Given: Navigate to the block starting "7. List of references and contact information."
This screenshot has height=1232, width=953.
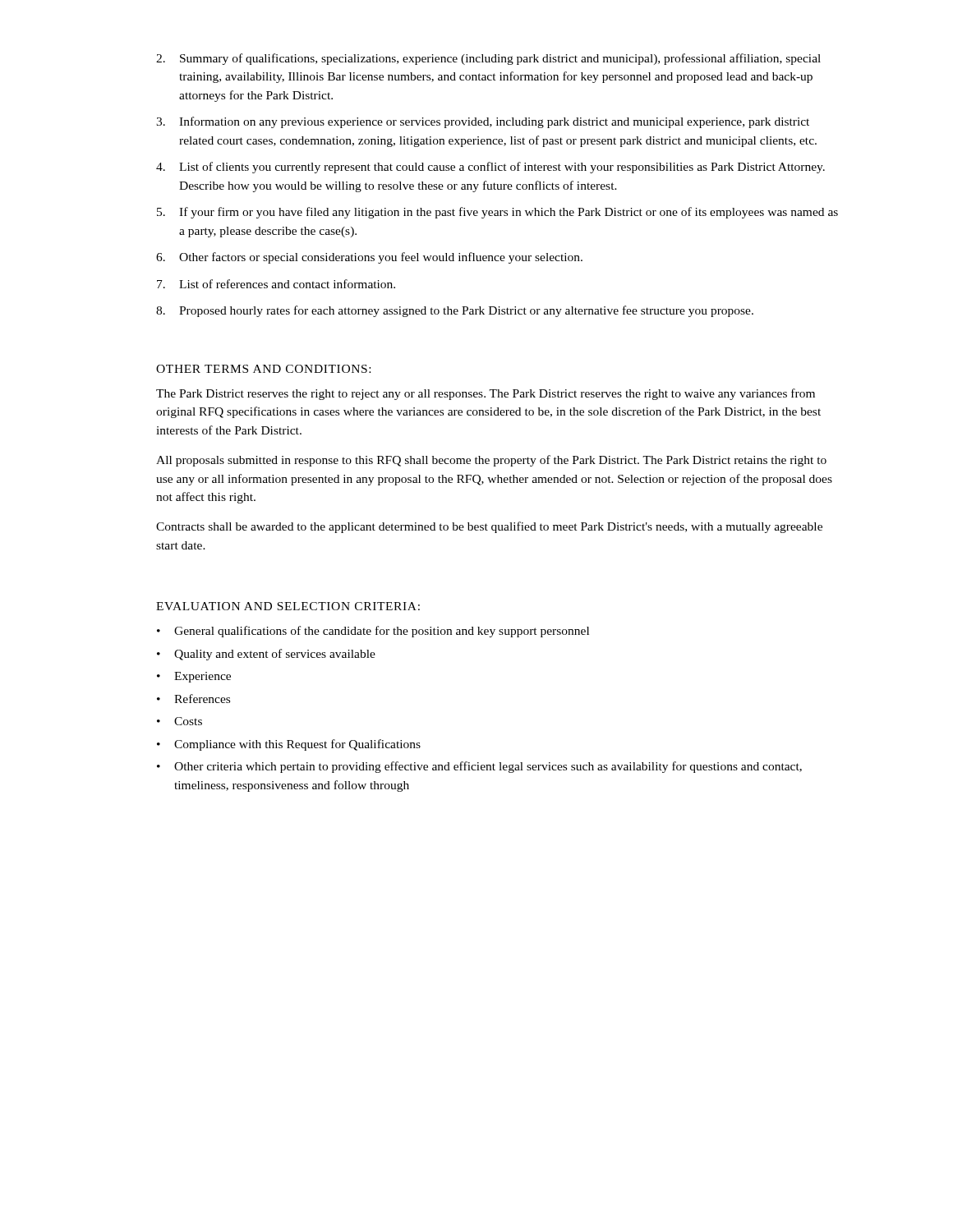Looking at the screenshot, I should [276, 284].
